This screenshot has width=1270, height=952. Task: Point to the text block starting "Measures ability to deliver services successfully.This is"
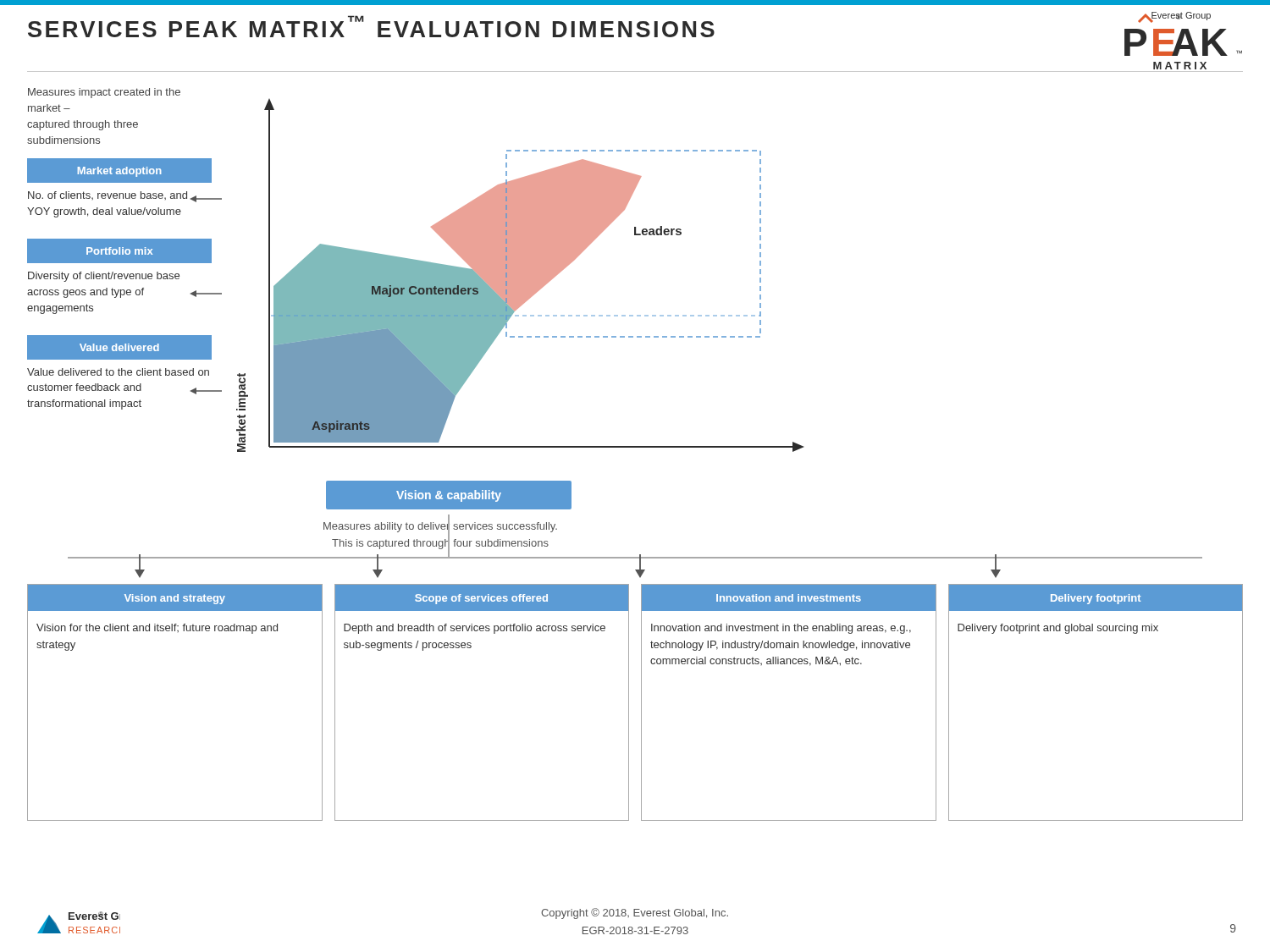pos(440,534)
